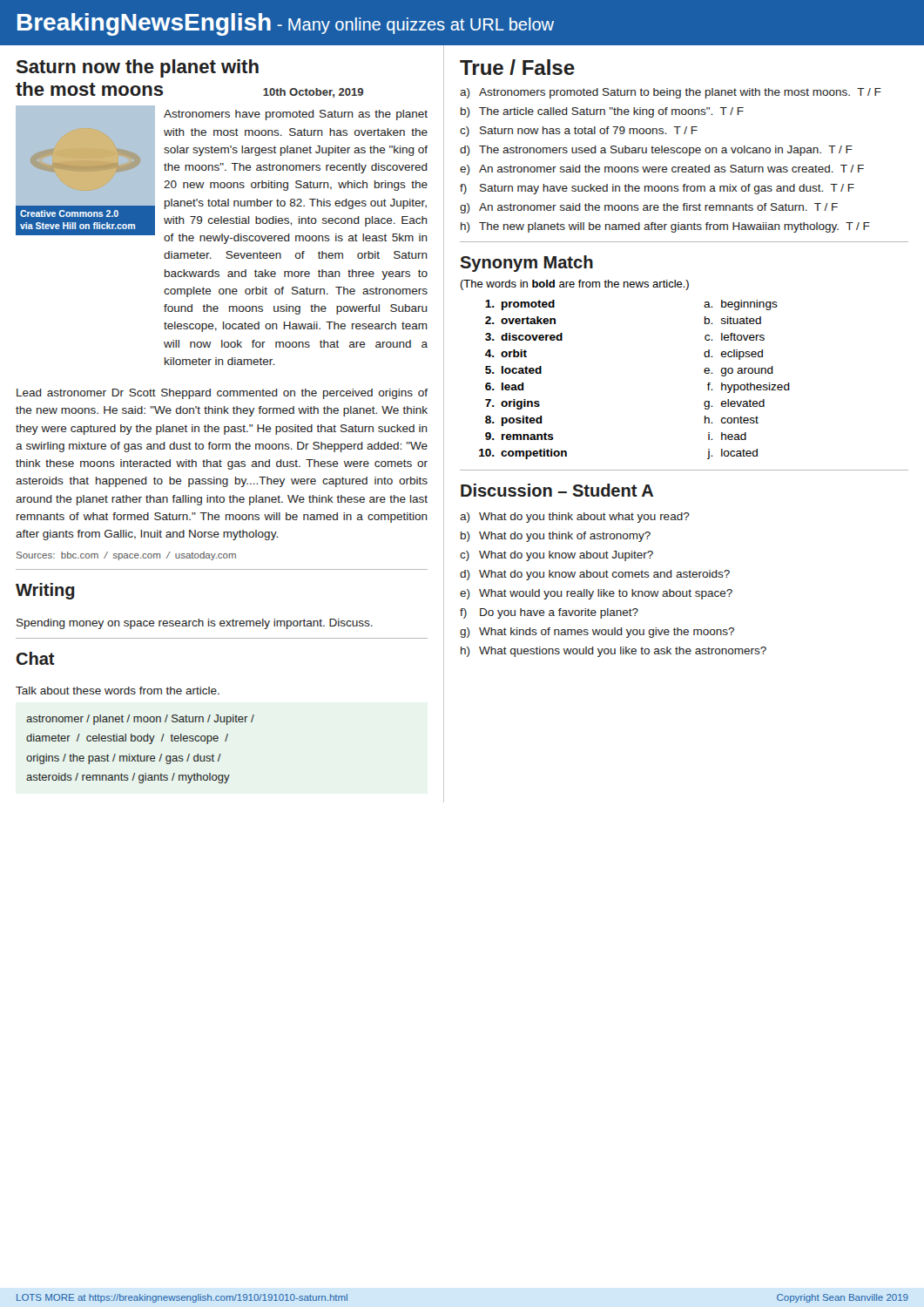Viewport: 924px width, 1307px height.
Task: Select the passage starting "d)What do you know"
Action: coord(684,574)
